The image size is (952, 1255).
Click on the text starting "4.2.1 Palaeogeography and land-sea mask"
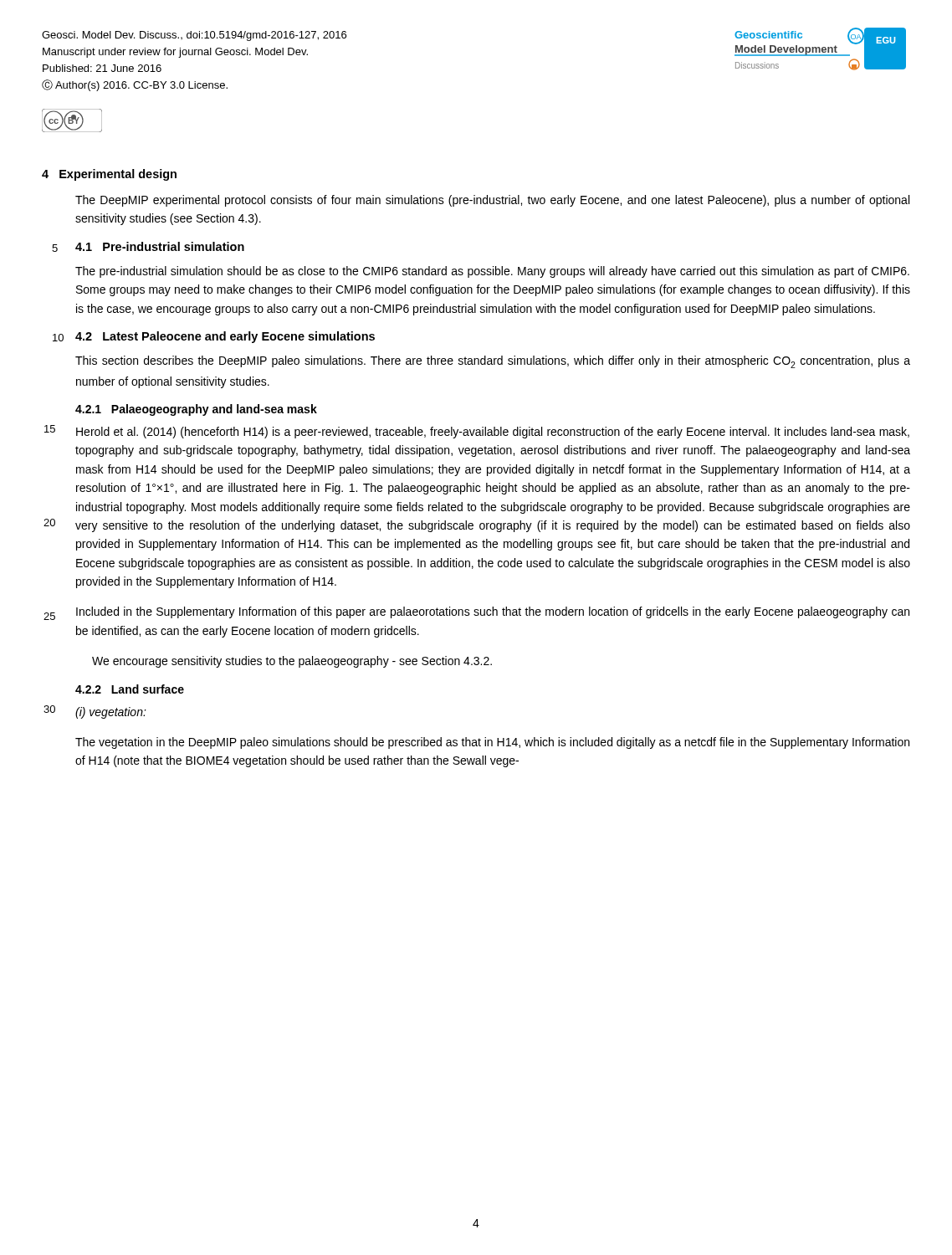196,409
